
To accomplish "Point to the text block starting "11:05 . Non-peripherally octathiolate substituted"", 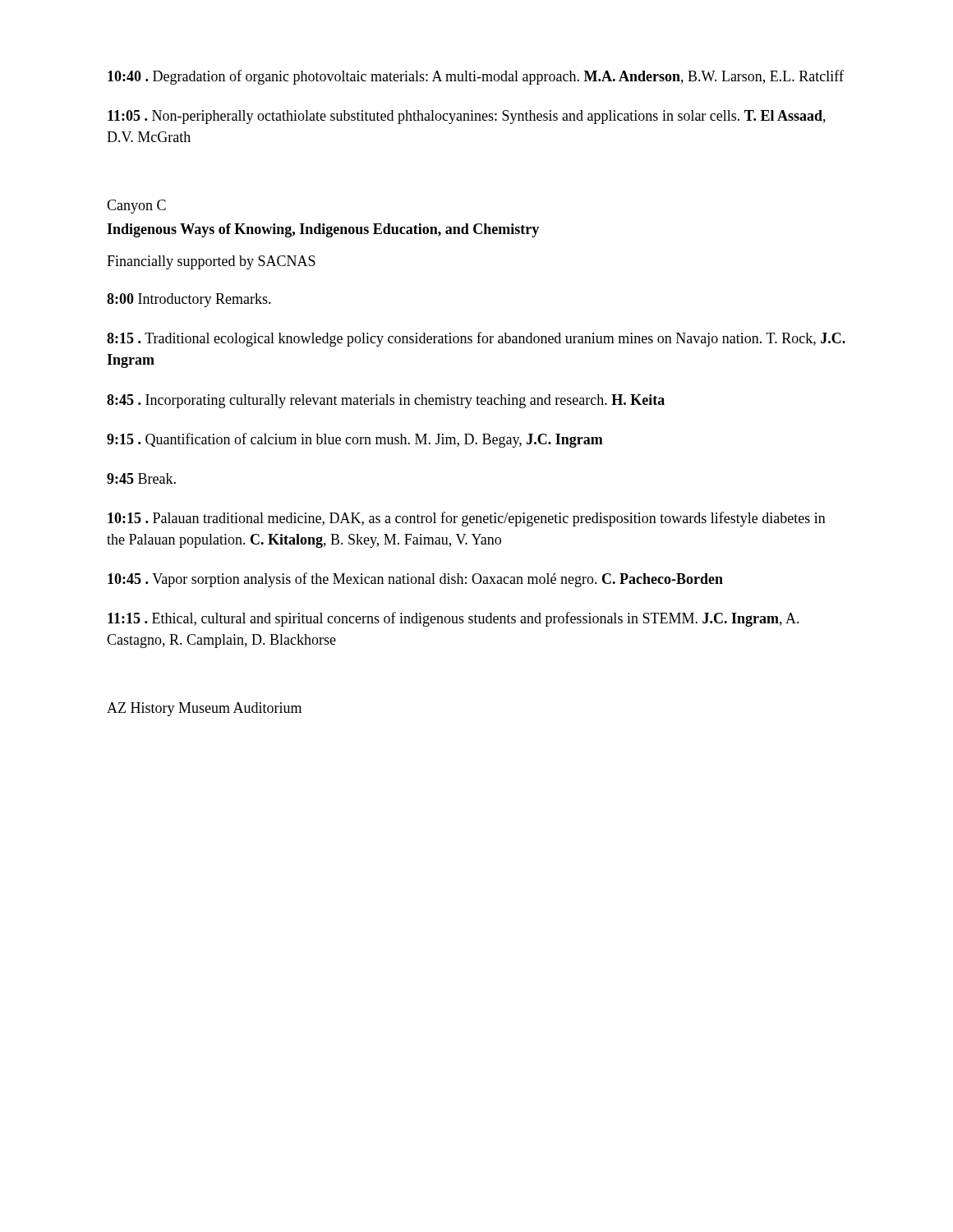I will tap(466, 127).
